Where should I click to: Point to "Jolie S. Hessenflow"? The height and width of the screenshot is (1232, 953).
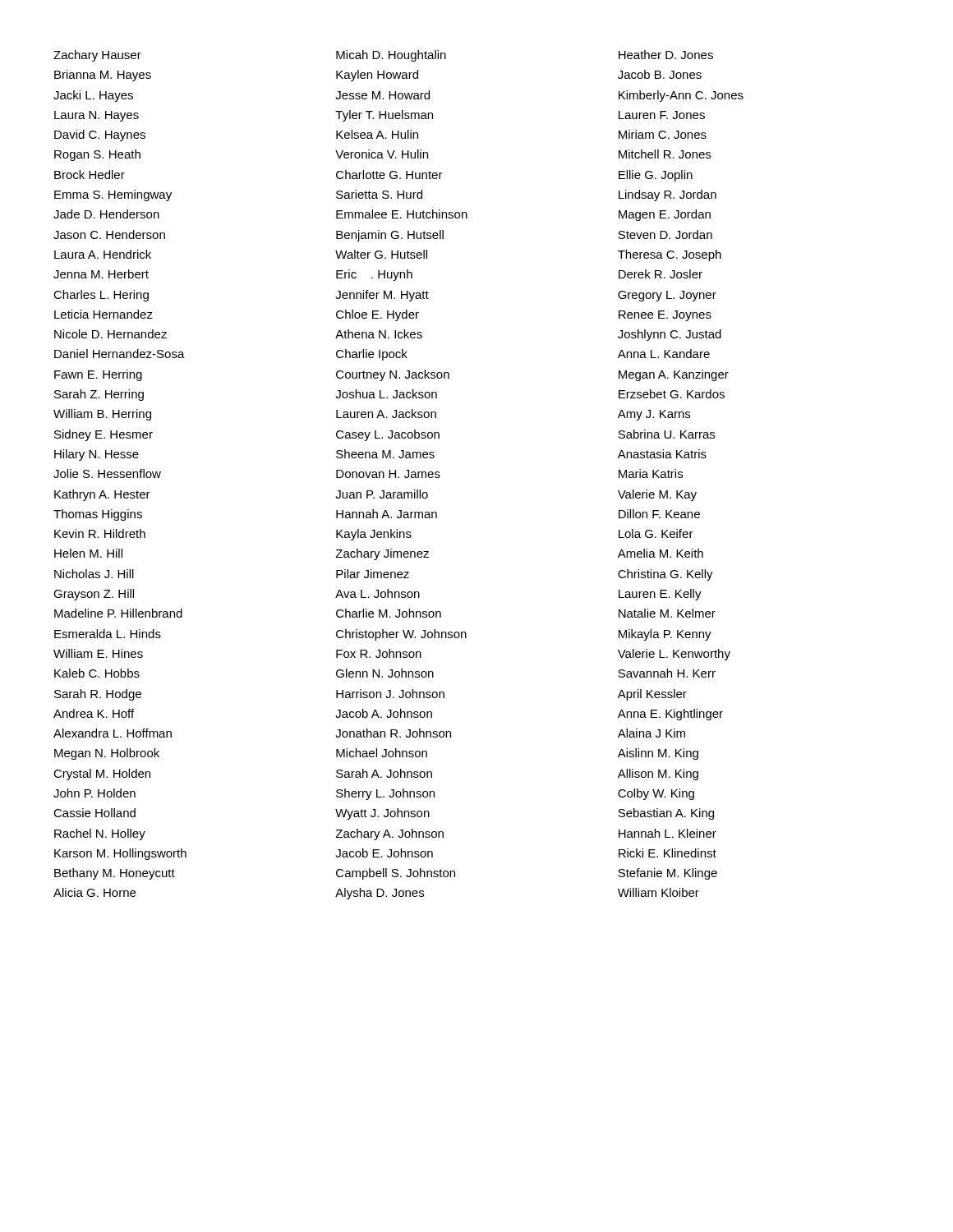coord(107,474)
